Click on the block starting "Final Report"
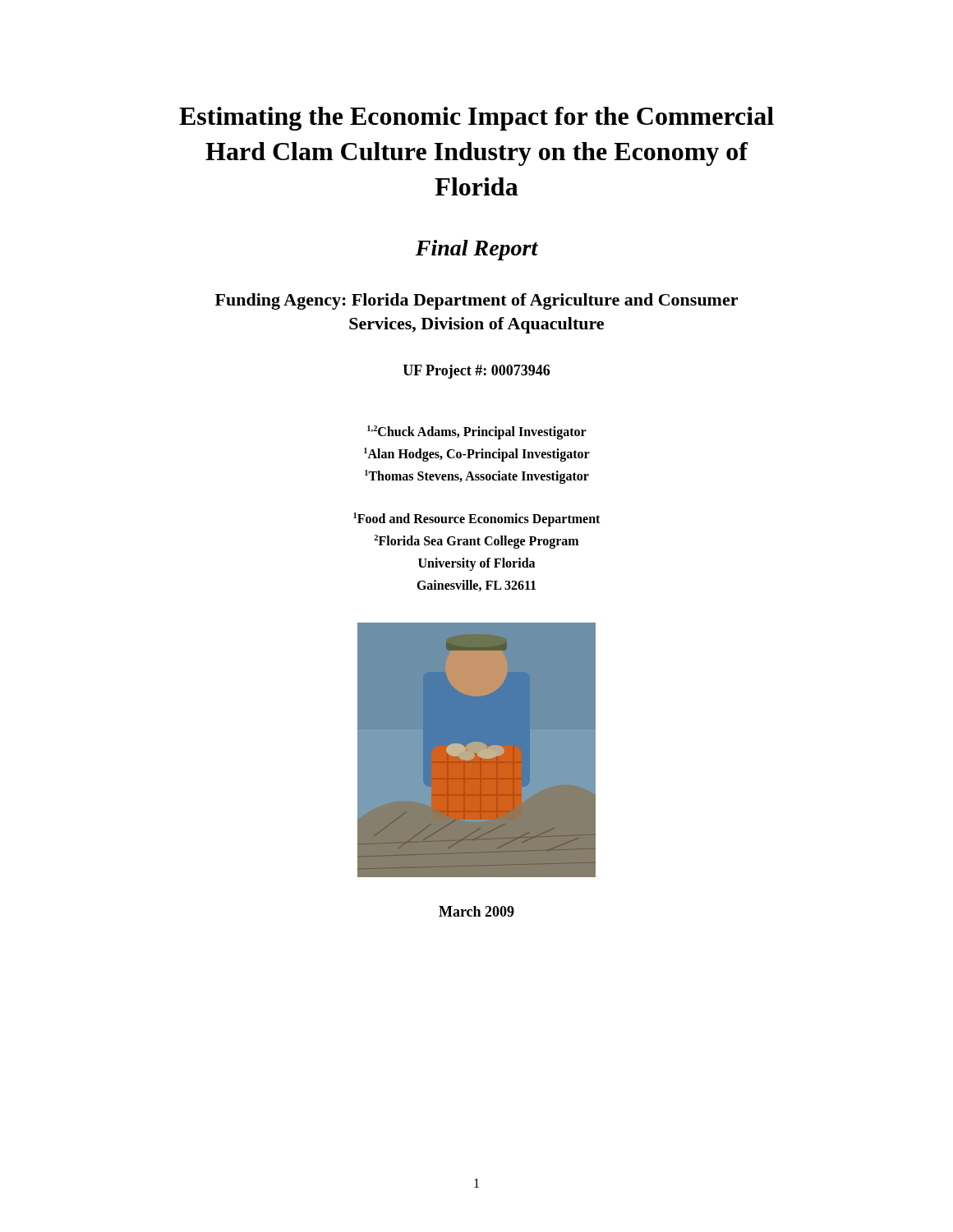This screenshot has height=1232, width=953. pos(476,247)
